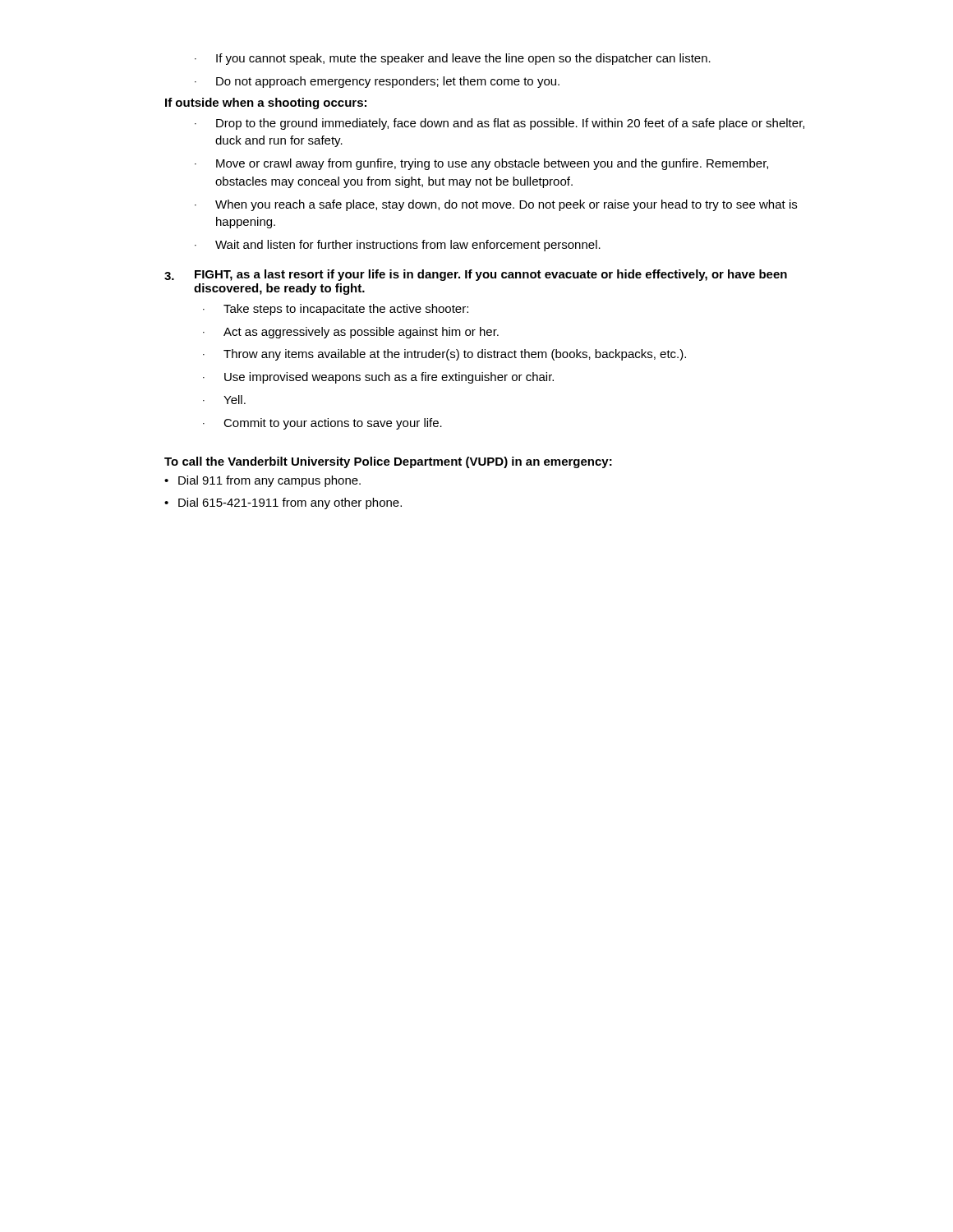Find the text block starting "· Yell."
The width and height of the screenshot is (953, 1232).
click(224, 400)
